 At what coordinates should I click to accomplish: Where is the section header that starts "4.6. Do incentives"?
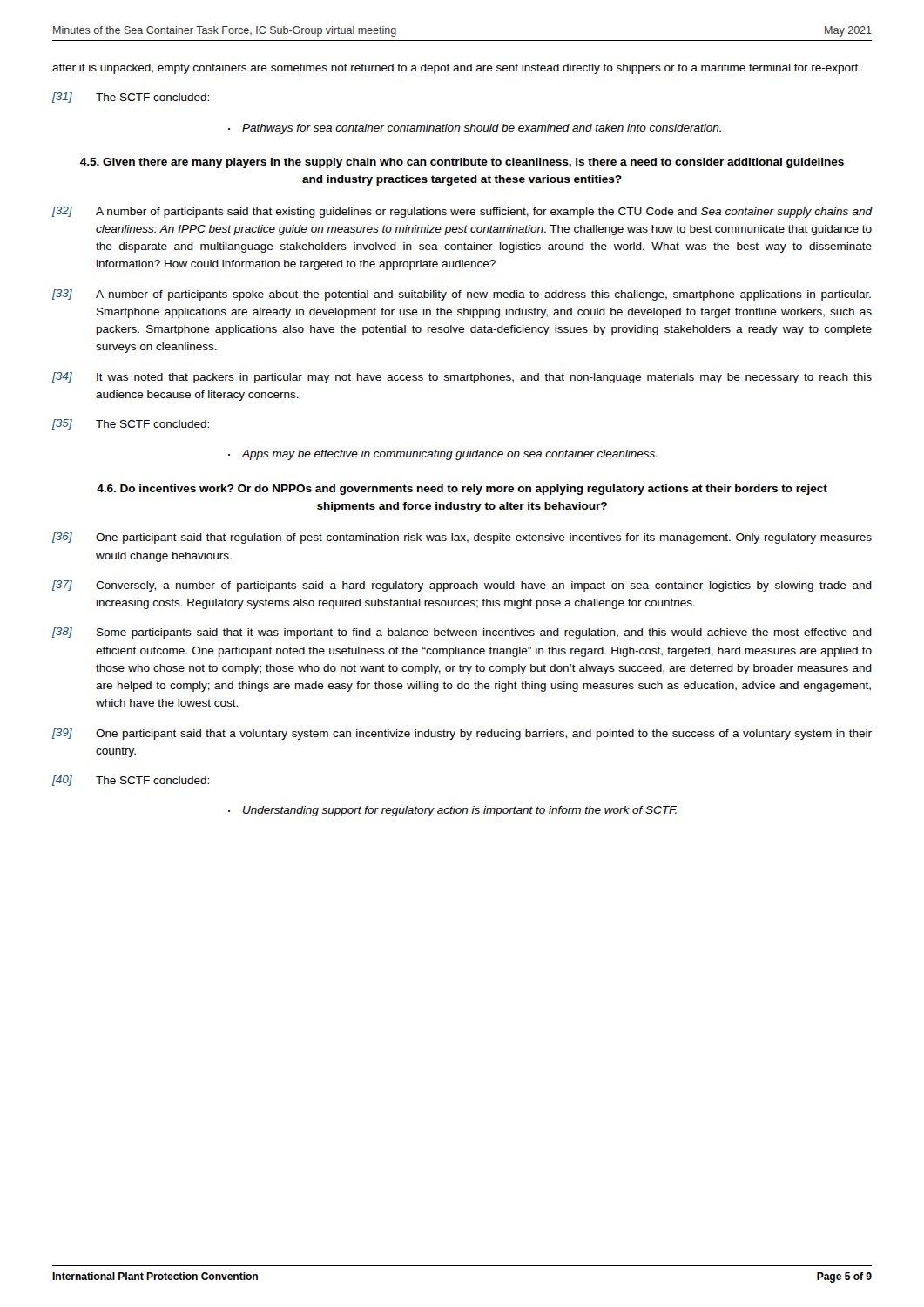pos(462,497)
